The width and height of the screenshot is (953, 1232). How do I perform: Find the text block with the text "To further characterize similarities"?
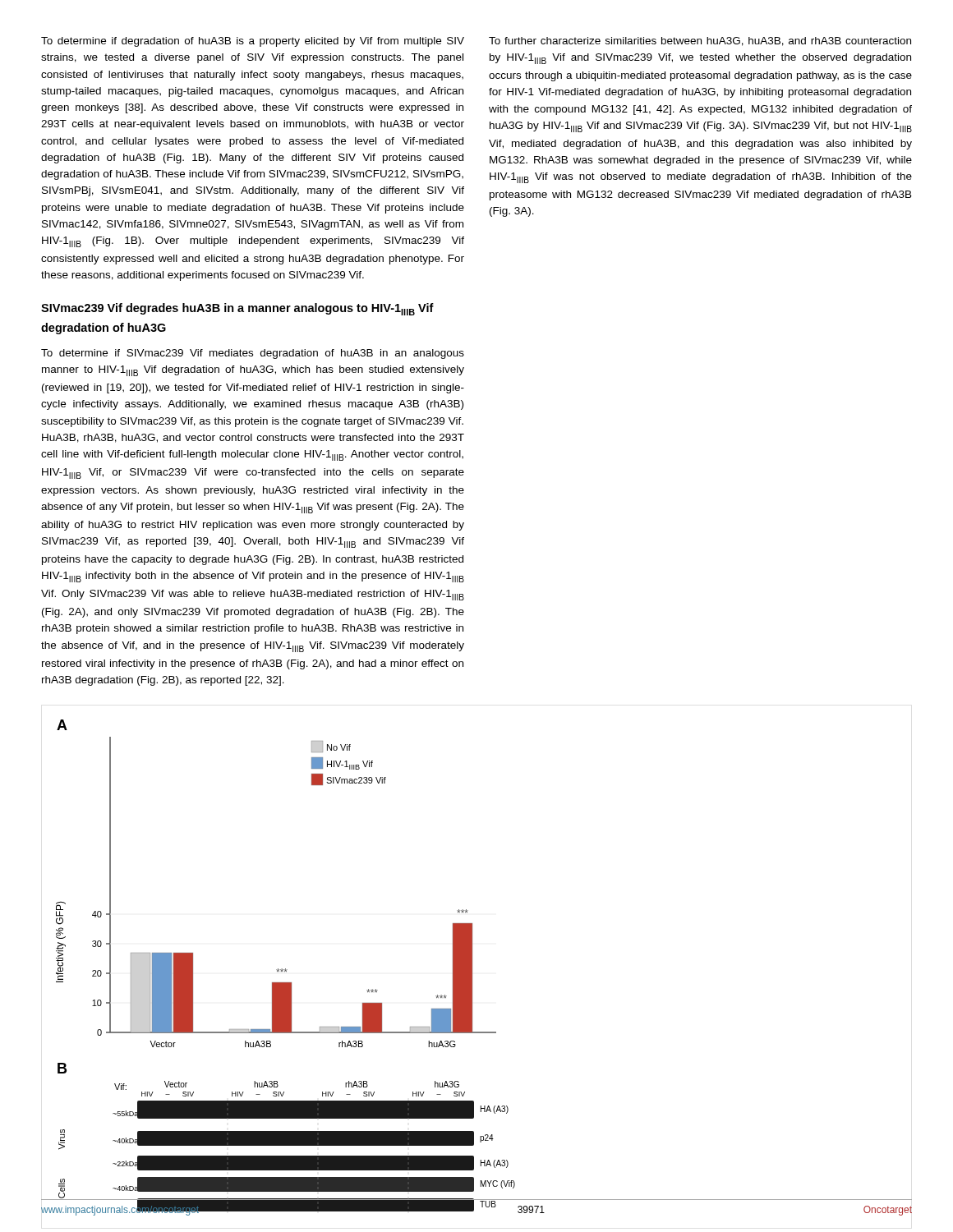700,126
